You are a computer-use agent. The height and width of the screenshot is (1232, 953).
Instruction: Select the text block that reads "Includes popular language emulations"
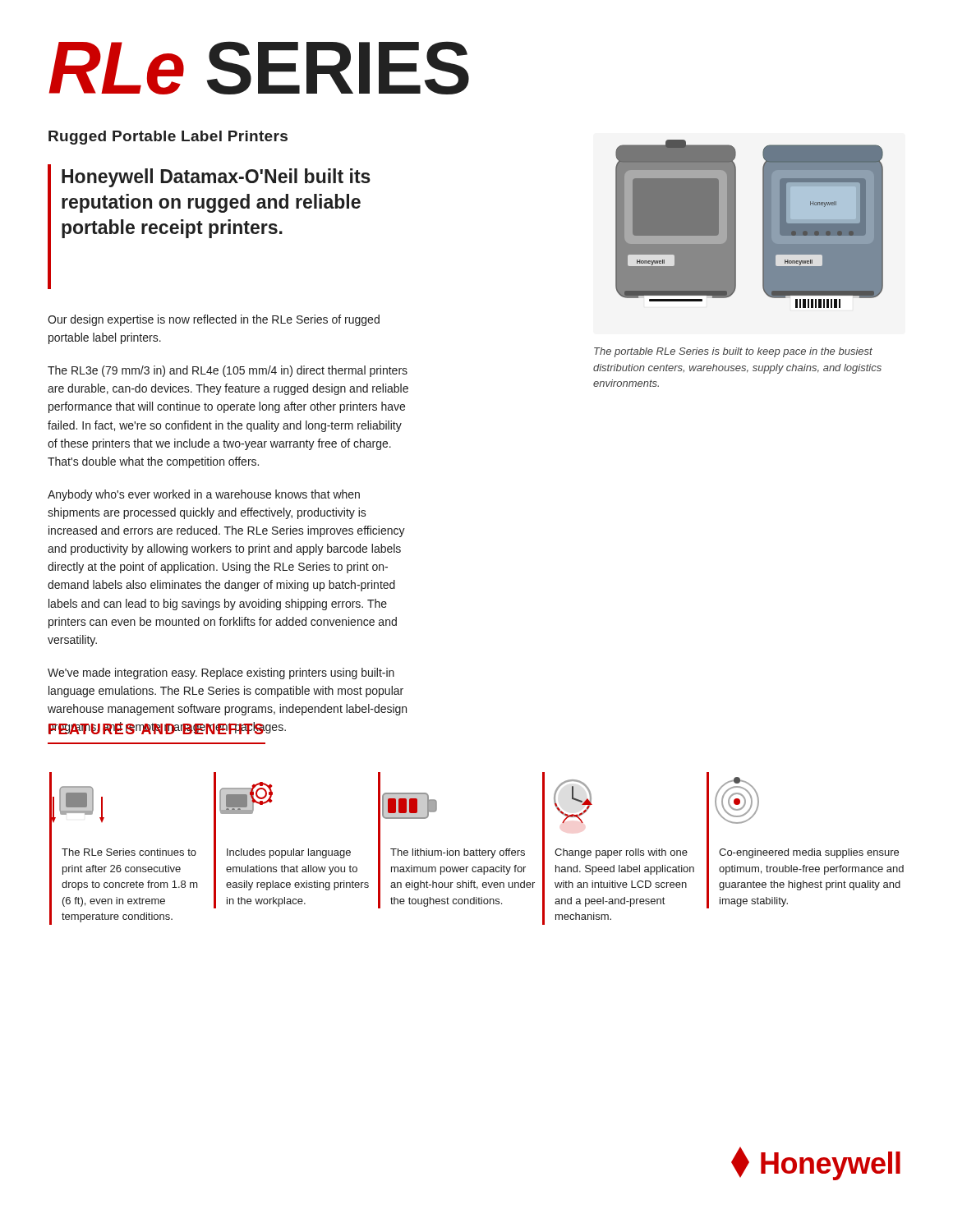[299, 840]
